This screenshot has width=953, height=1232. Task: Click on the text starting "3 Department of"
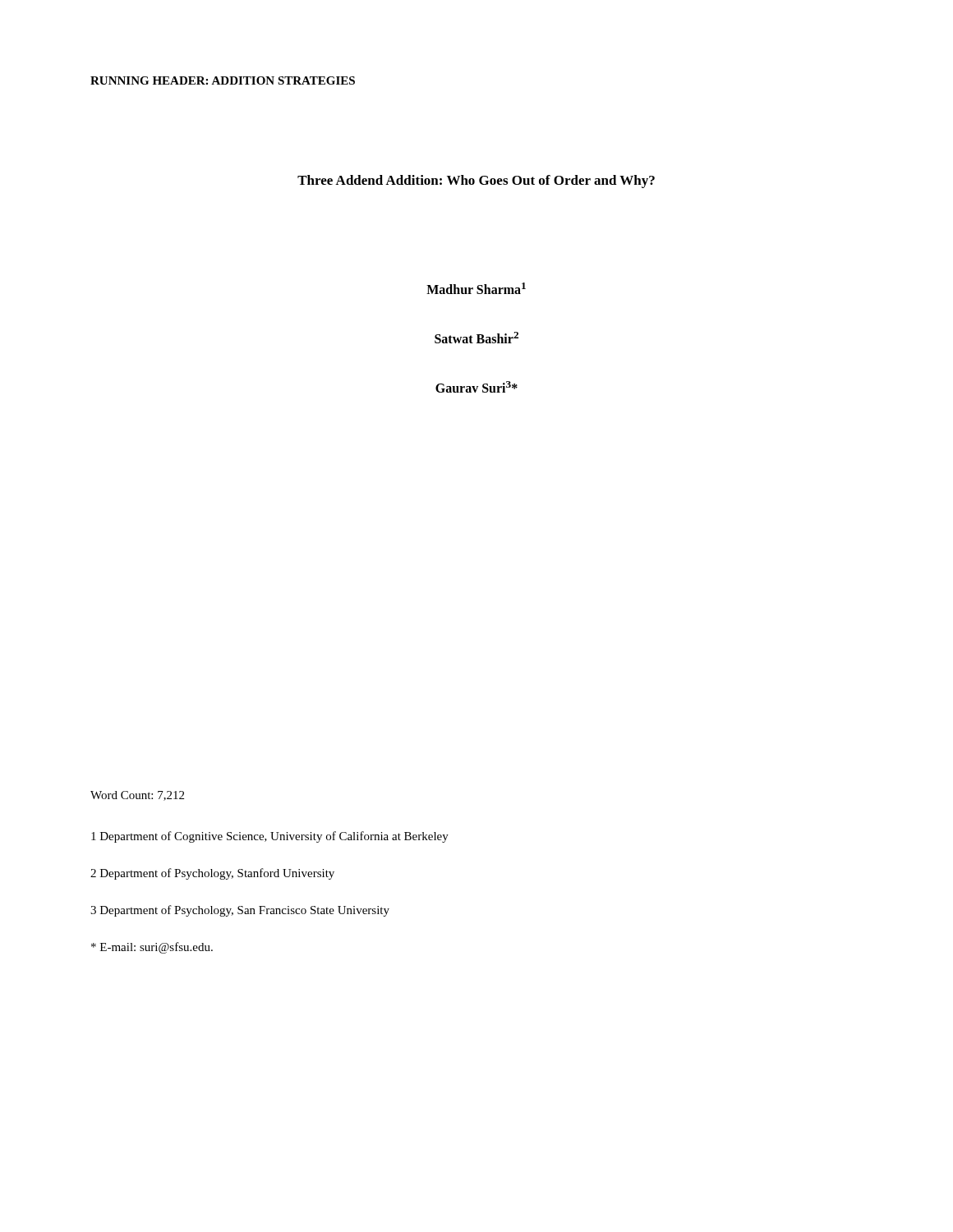240,910
